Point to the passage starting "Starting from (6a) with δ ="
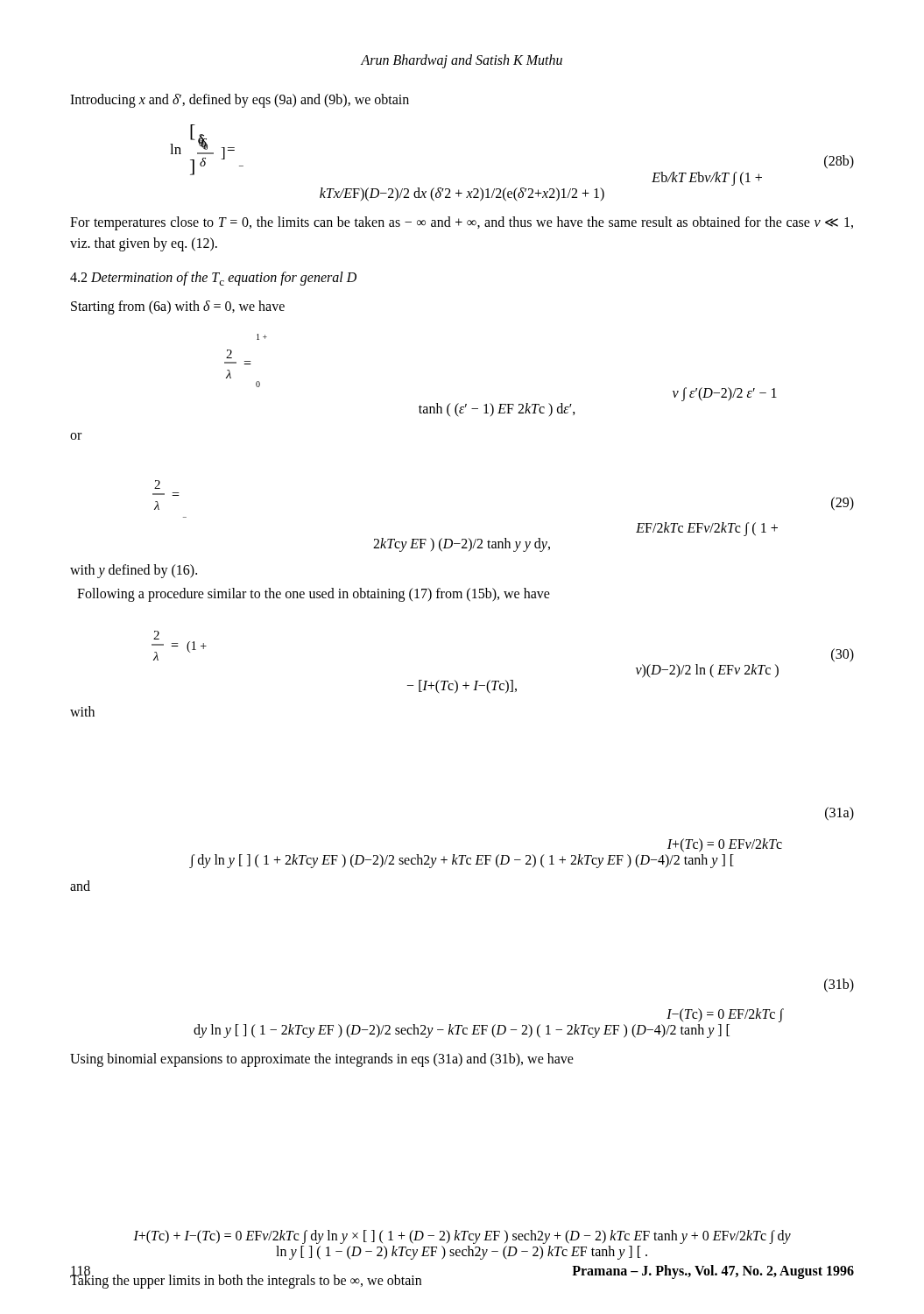 177,306
